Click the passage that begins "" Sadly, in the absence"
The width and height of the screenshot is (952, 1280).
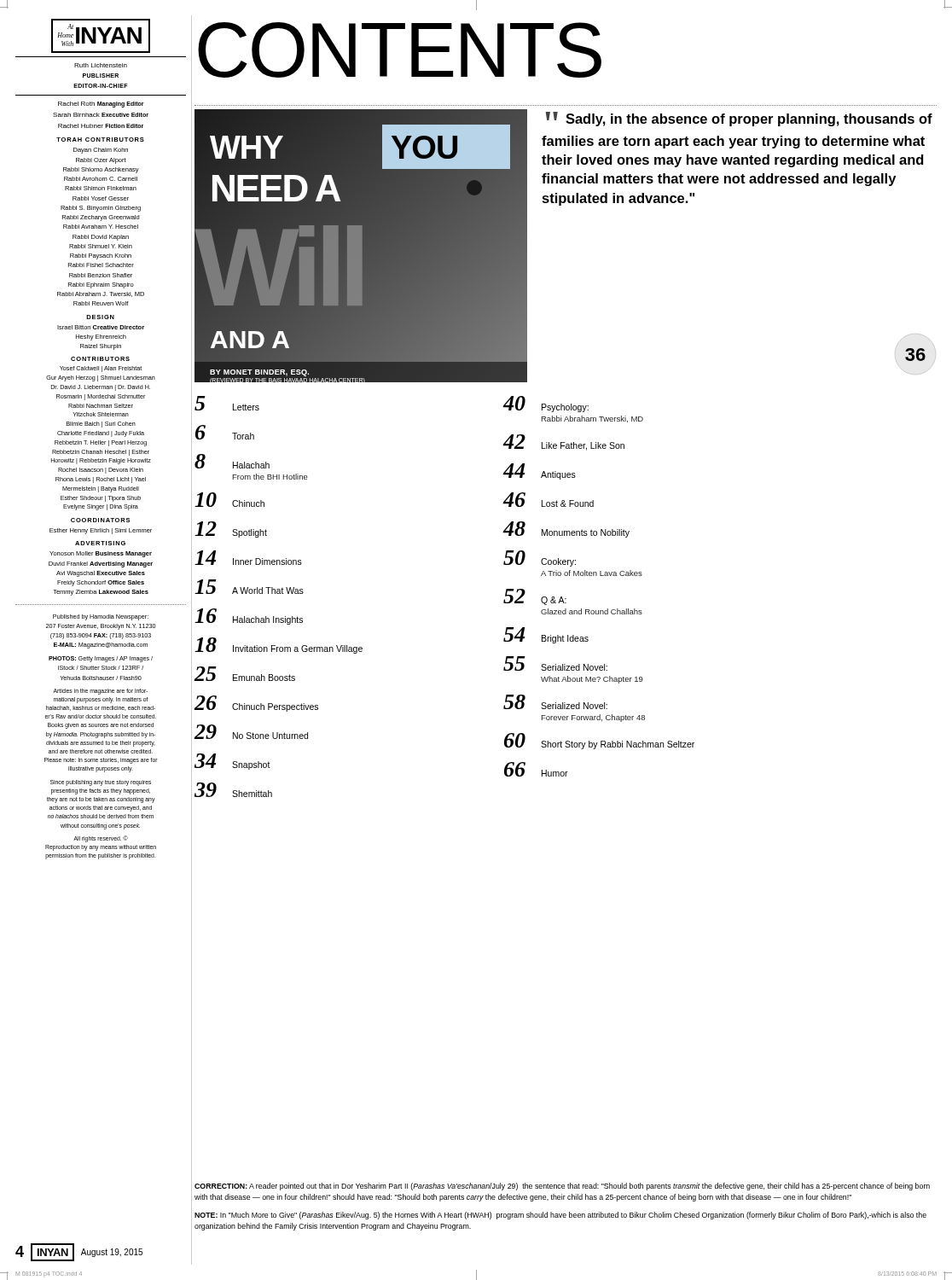(737, 157)
